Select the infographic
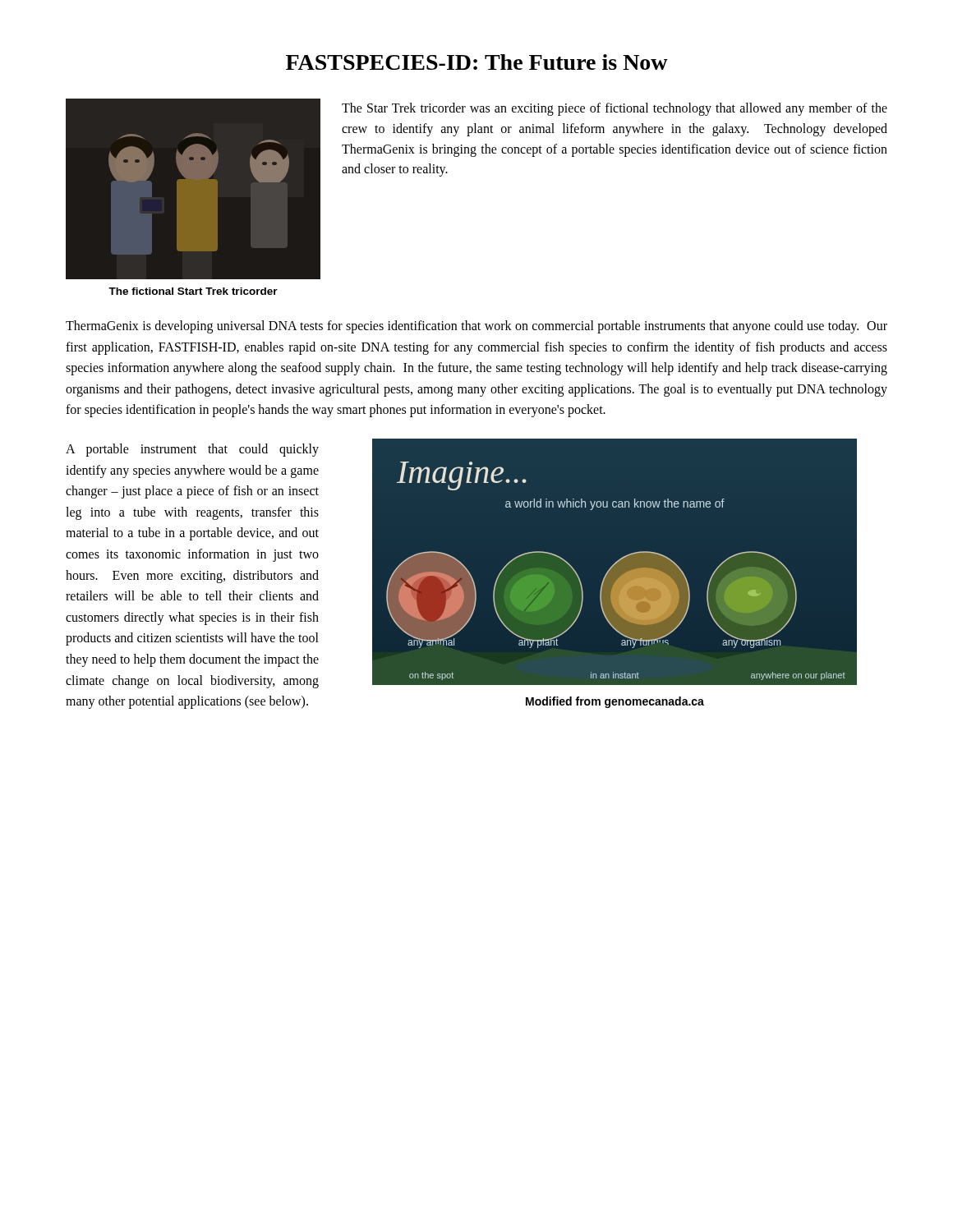Viewport: 953px width, 1232px height. pyautogui.click(x=614, y=563)
